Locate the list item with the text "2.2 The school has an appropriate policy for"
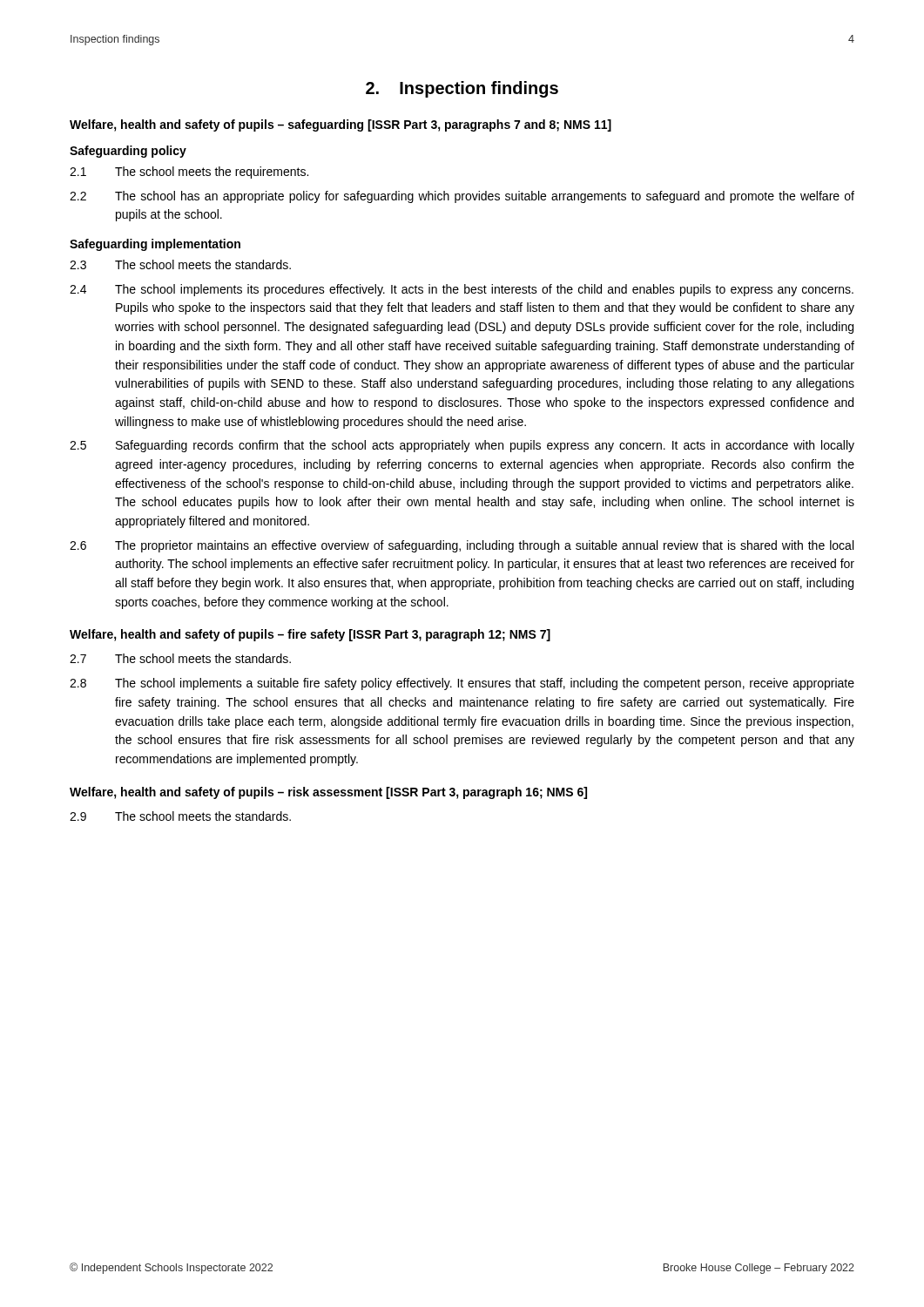Image resolution: width=924 pixels, height=1307 pixels. pyautogui.click(x=462, y=206)
